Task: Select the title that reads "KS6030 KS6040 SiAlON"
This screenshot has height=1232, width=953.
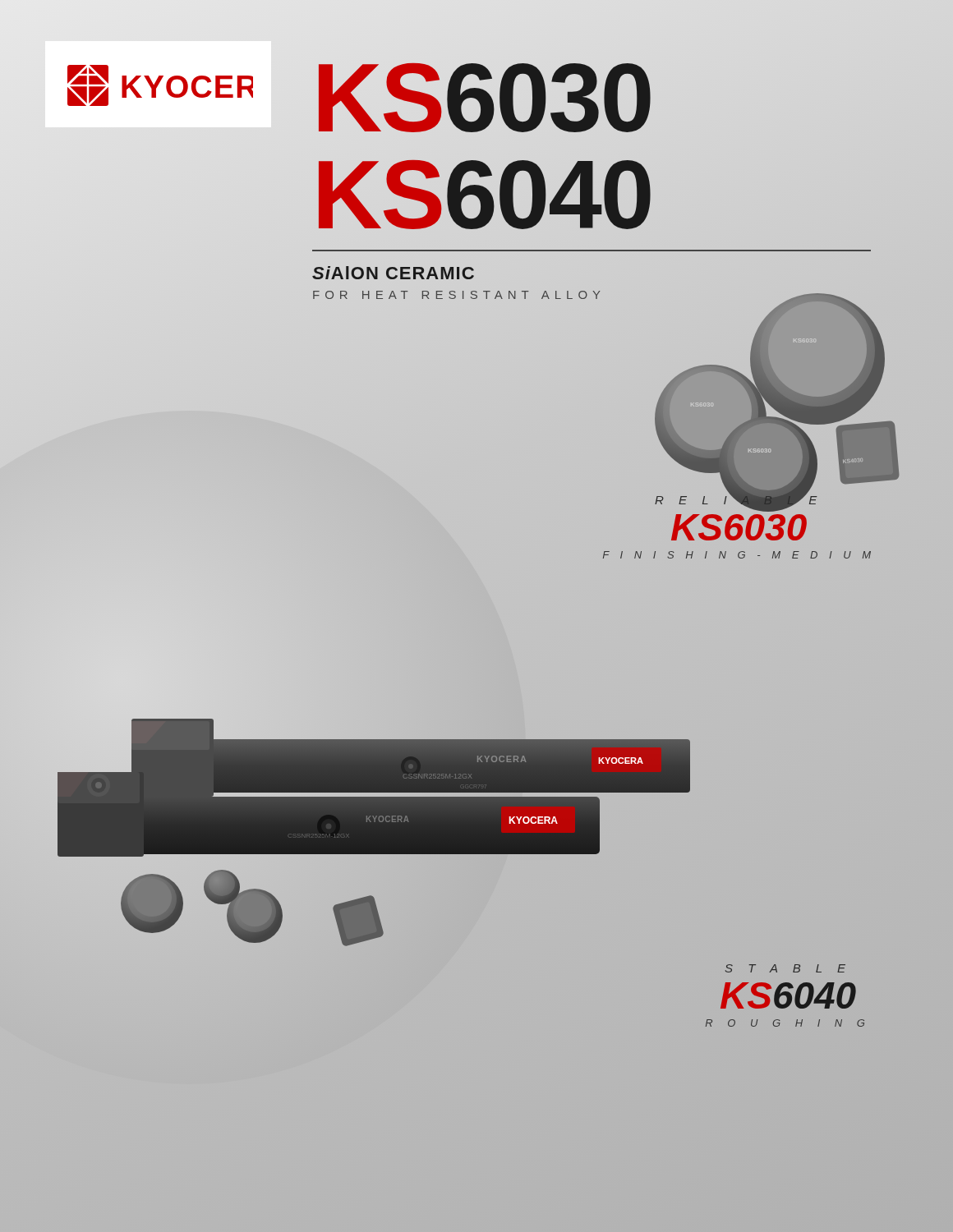Action: pyautogui.click(x=612, y=175)
